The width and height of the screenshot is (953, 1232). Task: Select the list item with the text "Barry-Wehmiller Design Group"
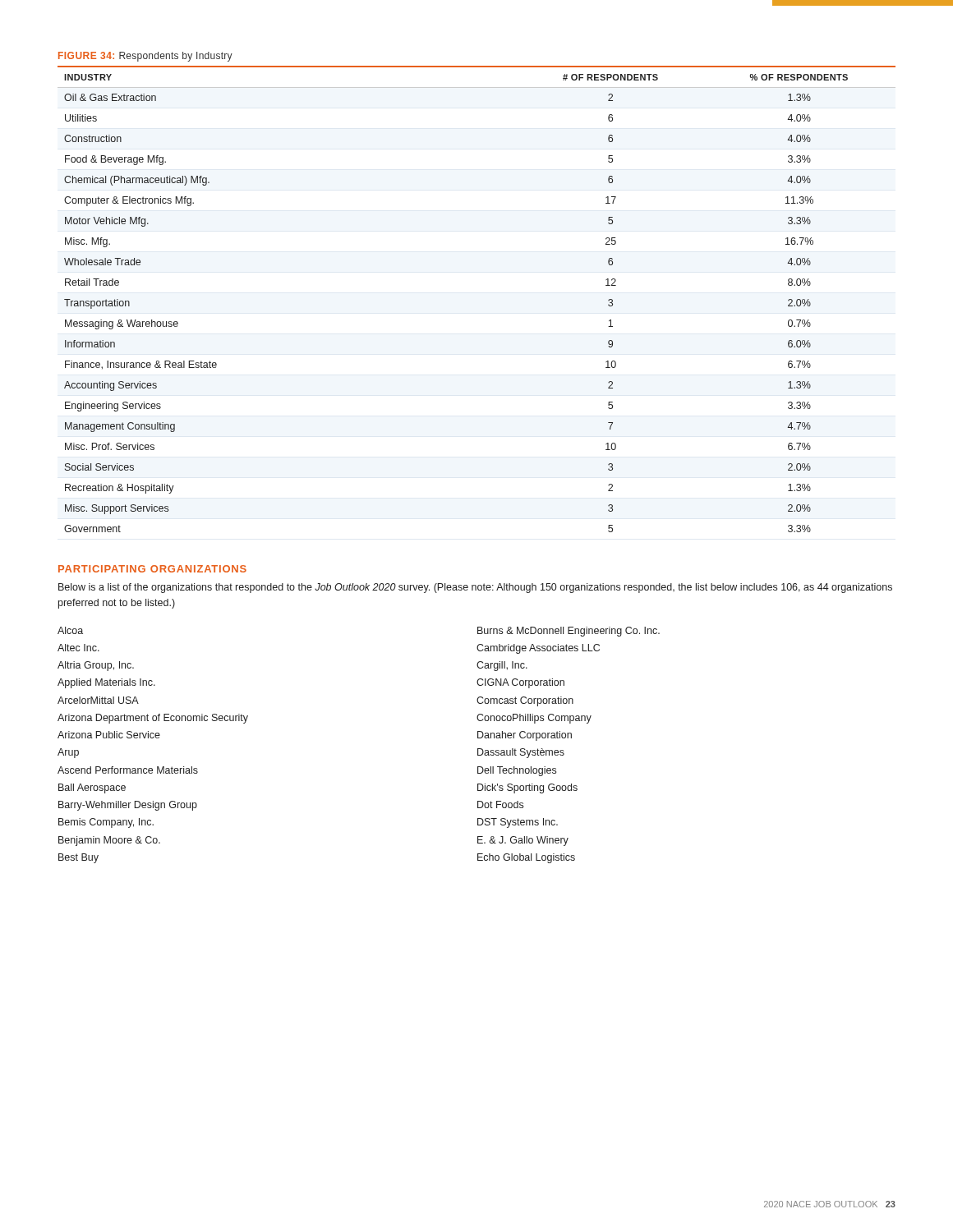(127, 805)
